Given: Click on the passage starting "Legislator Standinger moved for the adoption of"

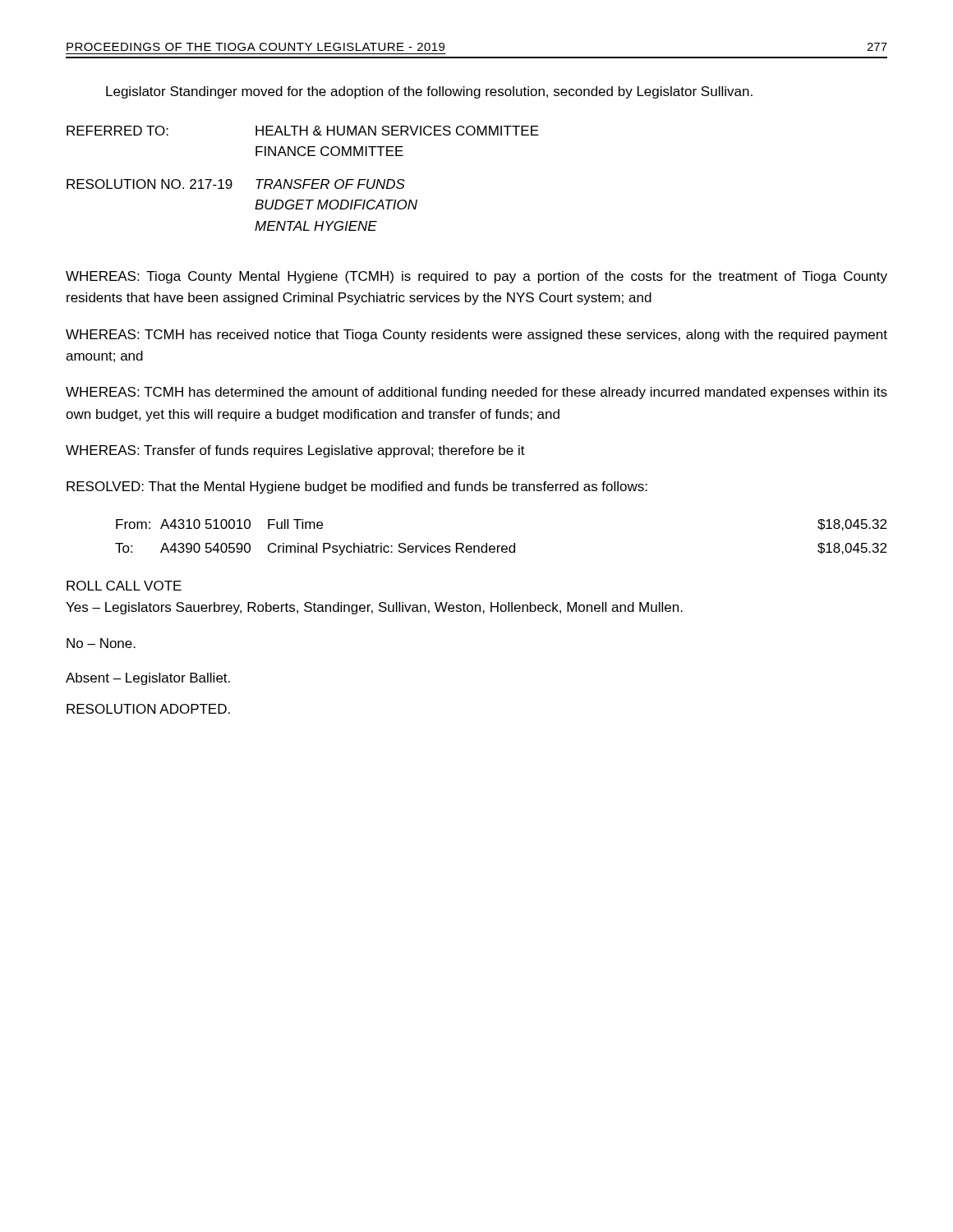Looking at the screenshot, I should tap(429, 92).
